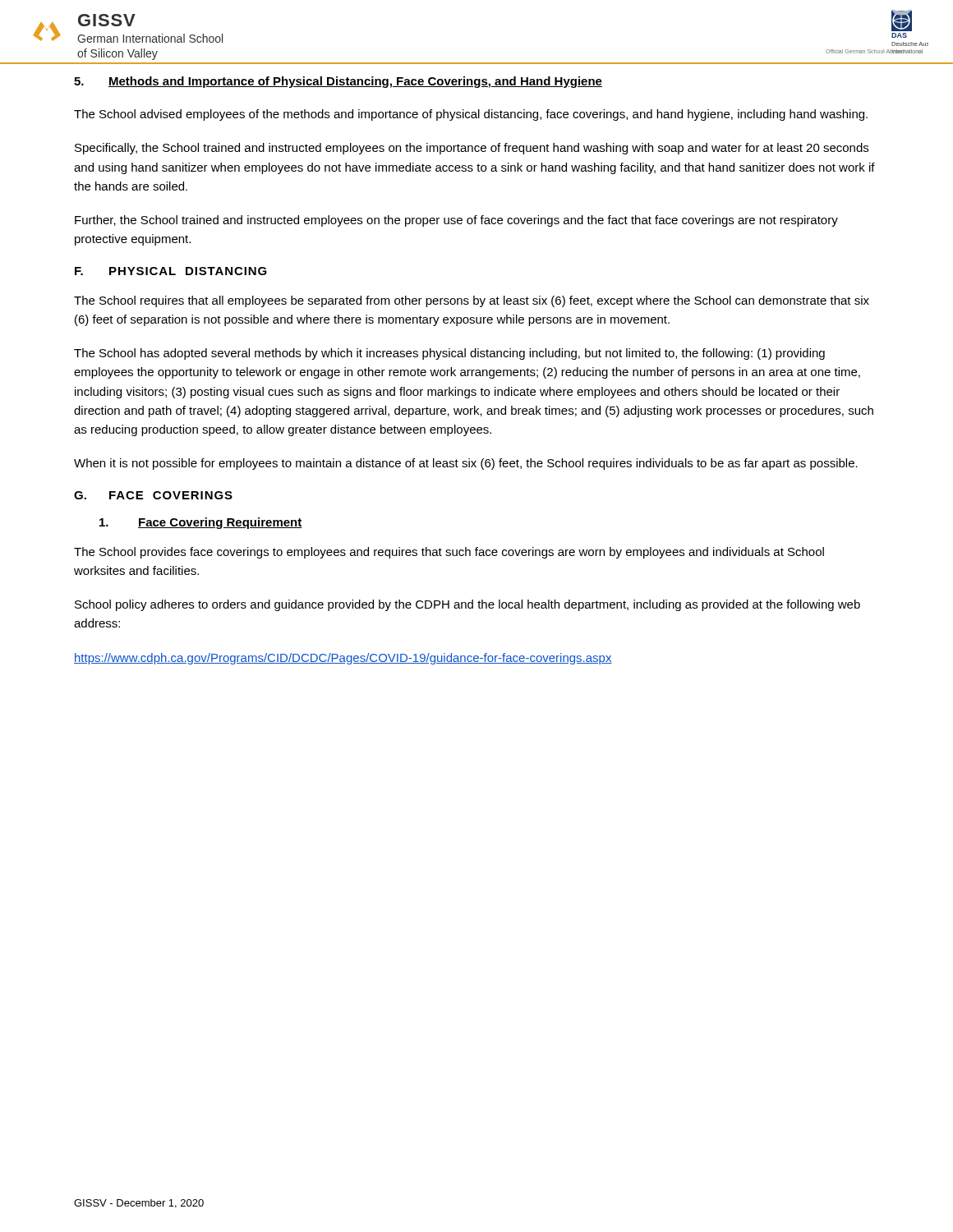Click on the text block starting "5. Methods and"
The image size is (953, 1232).
(x=338, y=81)
